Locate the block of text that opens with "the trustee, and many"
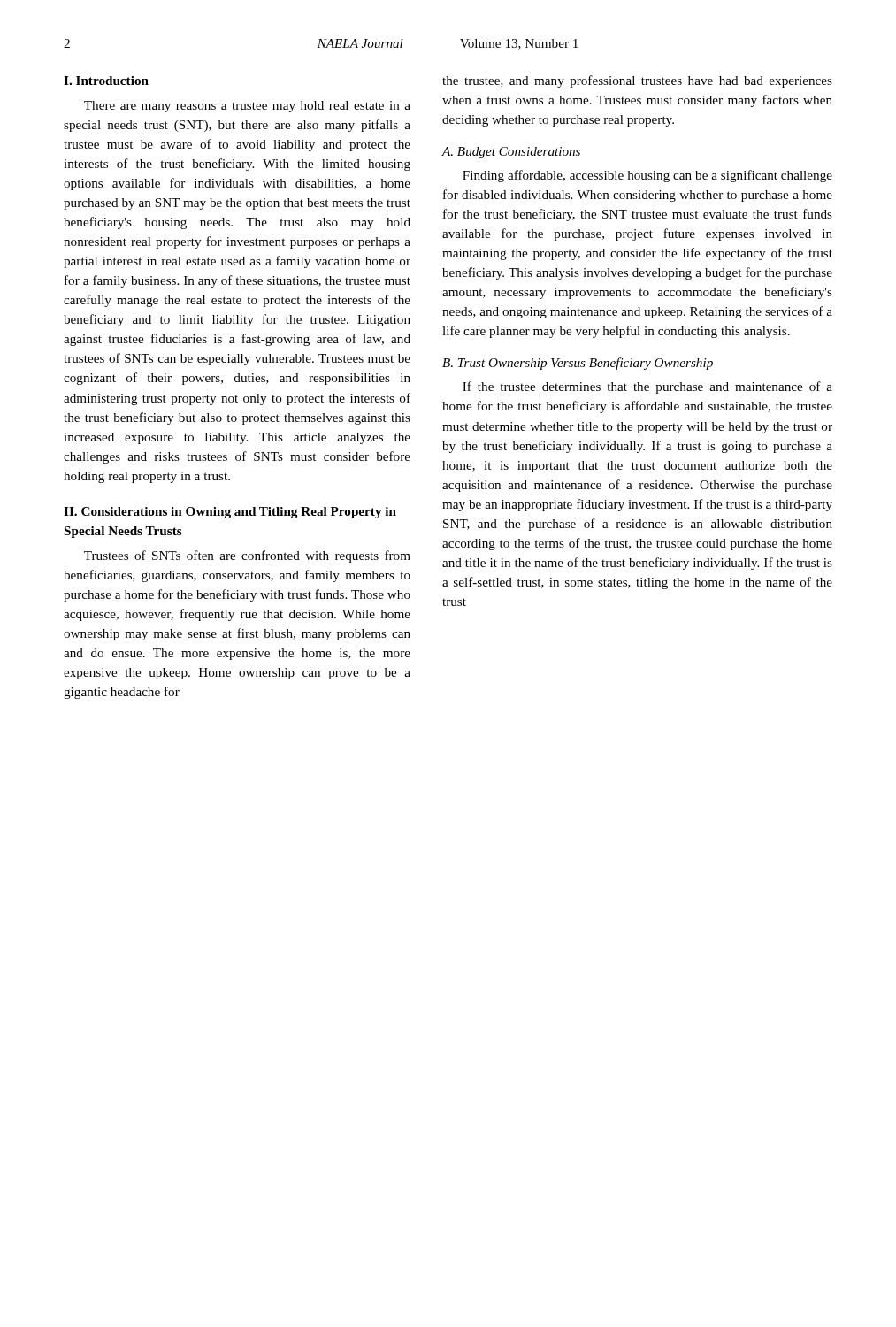Image resolution: width=896 pixels, height=1327 pixels. (637, 100)
